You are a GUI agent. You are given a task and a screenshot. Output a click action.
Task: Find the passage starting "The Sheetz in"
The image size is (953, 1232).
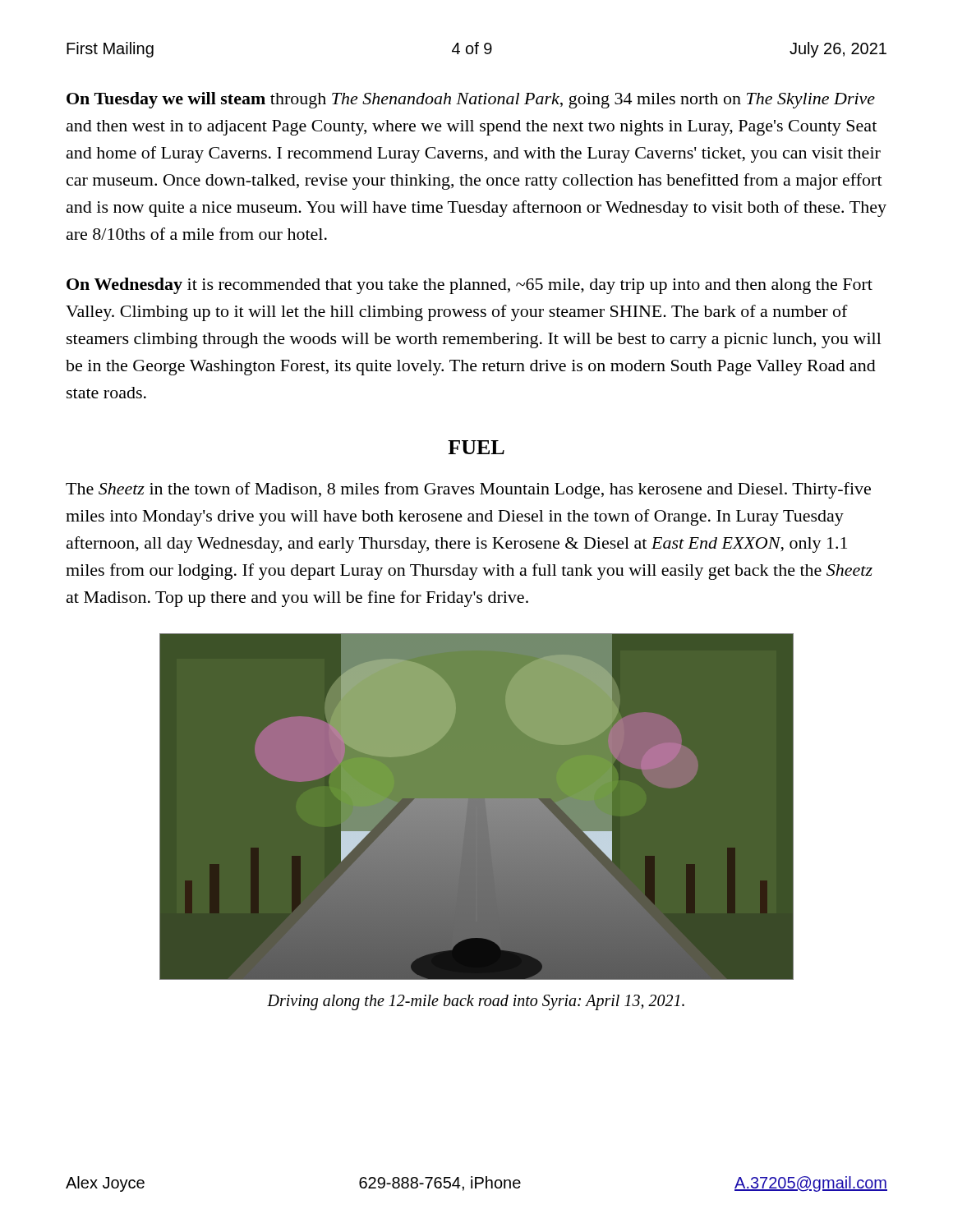pyautogui.click(x=469, y=543)
